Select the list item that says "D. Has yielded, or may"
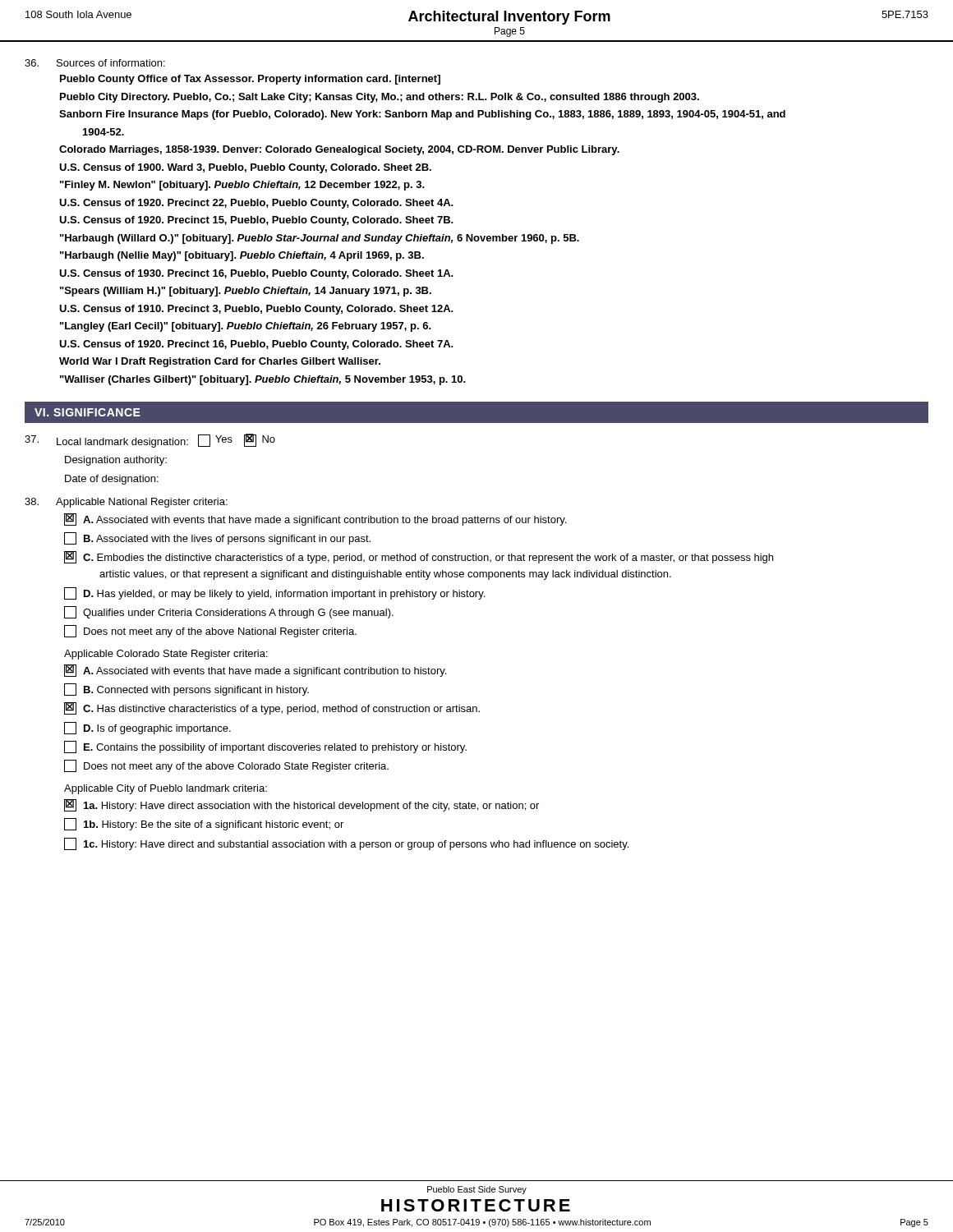The width and height of the screenshot is (953, 1232). (274, 593)
